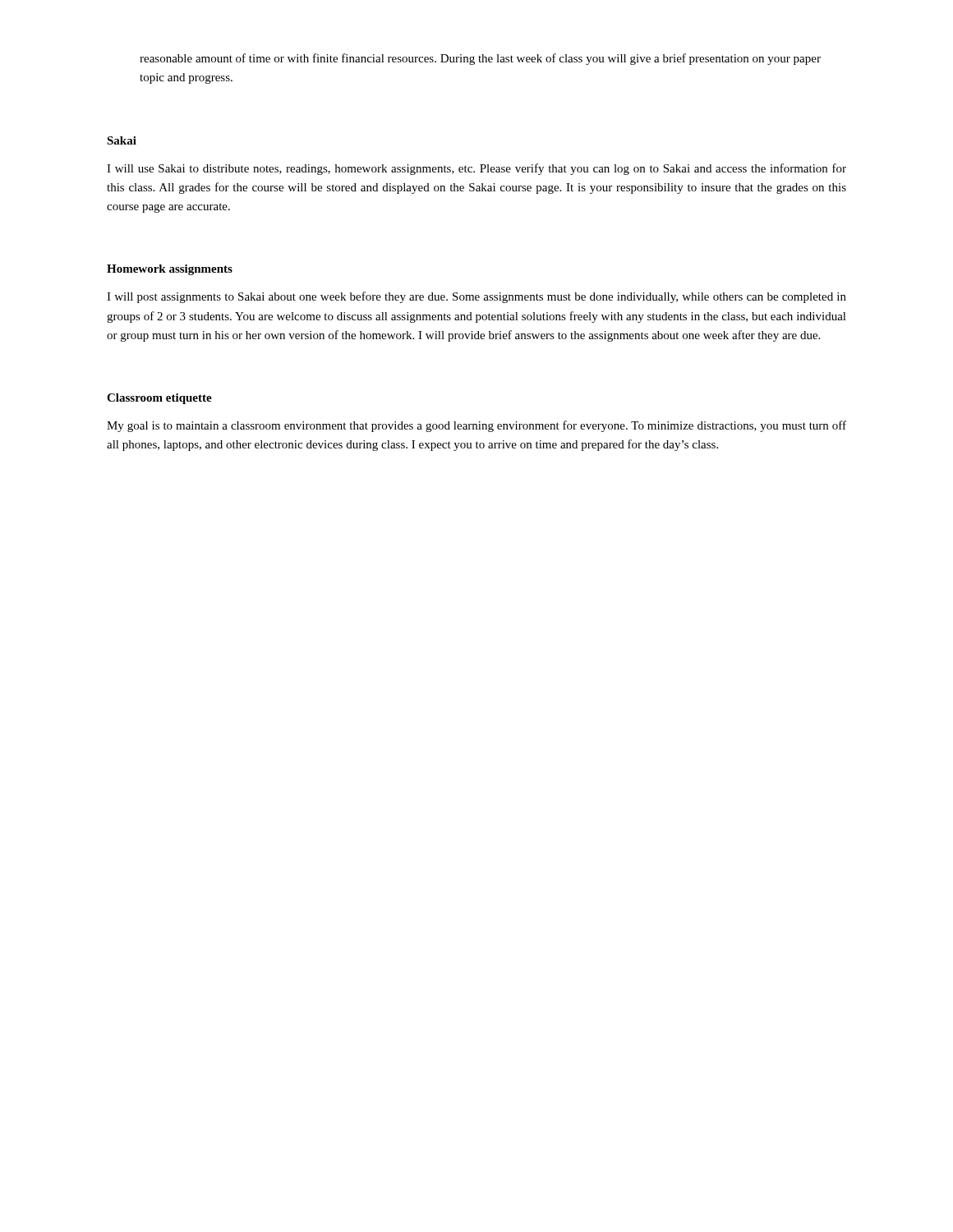
Task: Select the text block that reads "My goal is to"
Action: point(476,435)
